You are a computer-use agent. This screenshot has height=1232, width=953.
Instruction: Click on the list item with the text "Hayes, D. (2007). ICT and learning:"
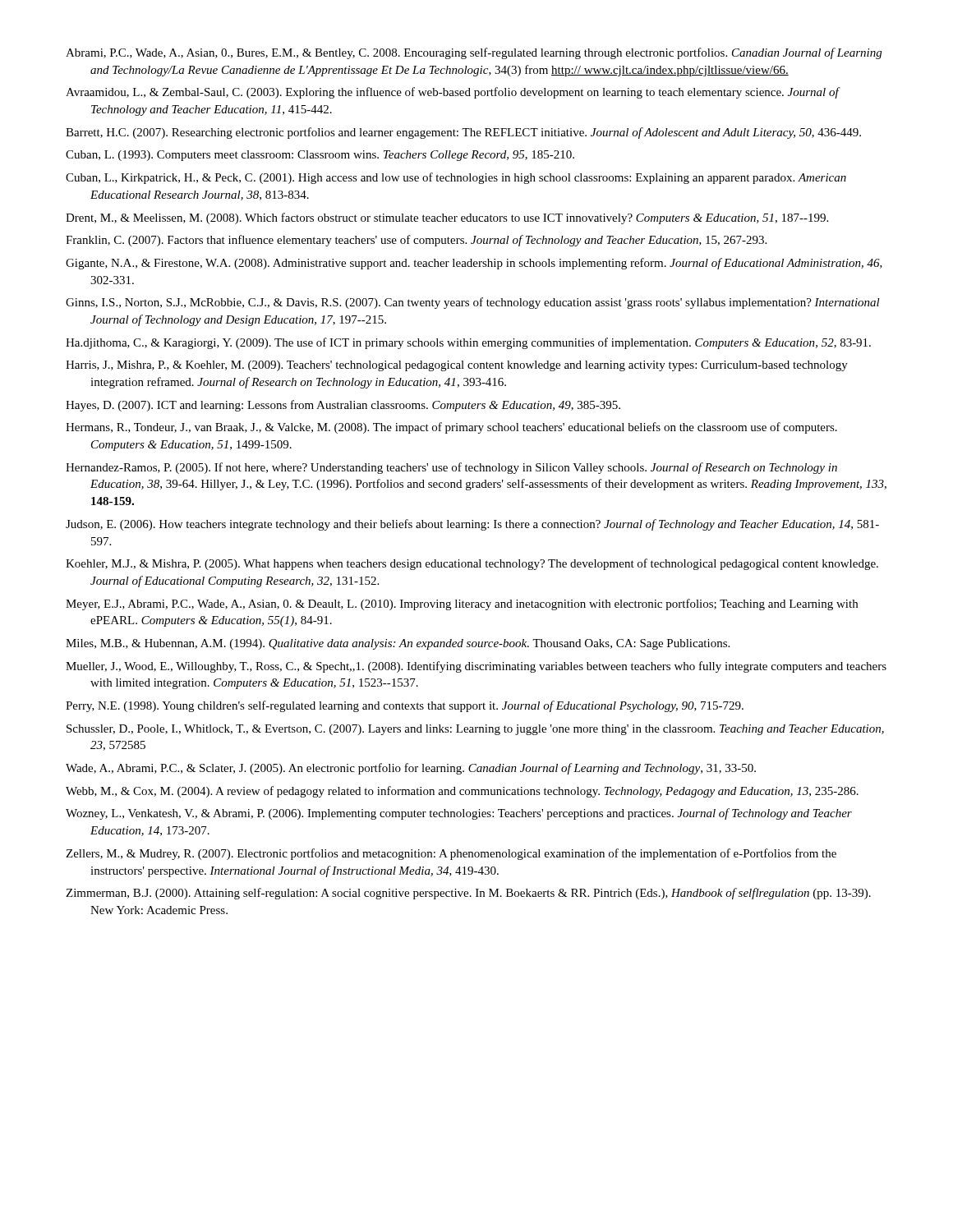point(343,405)
